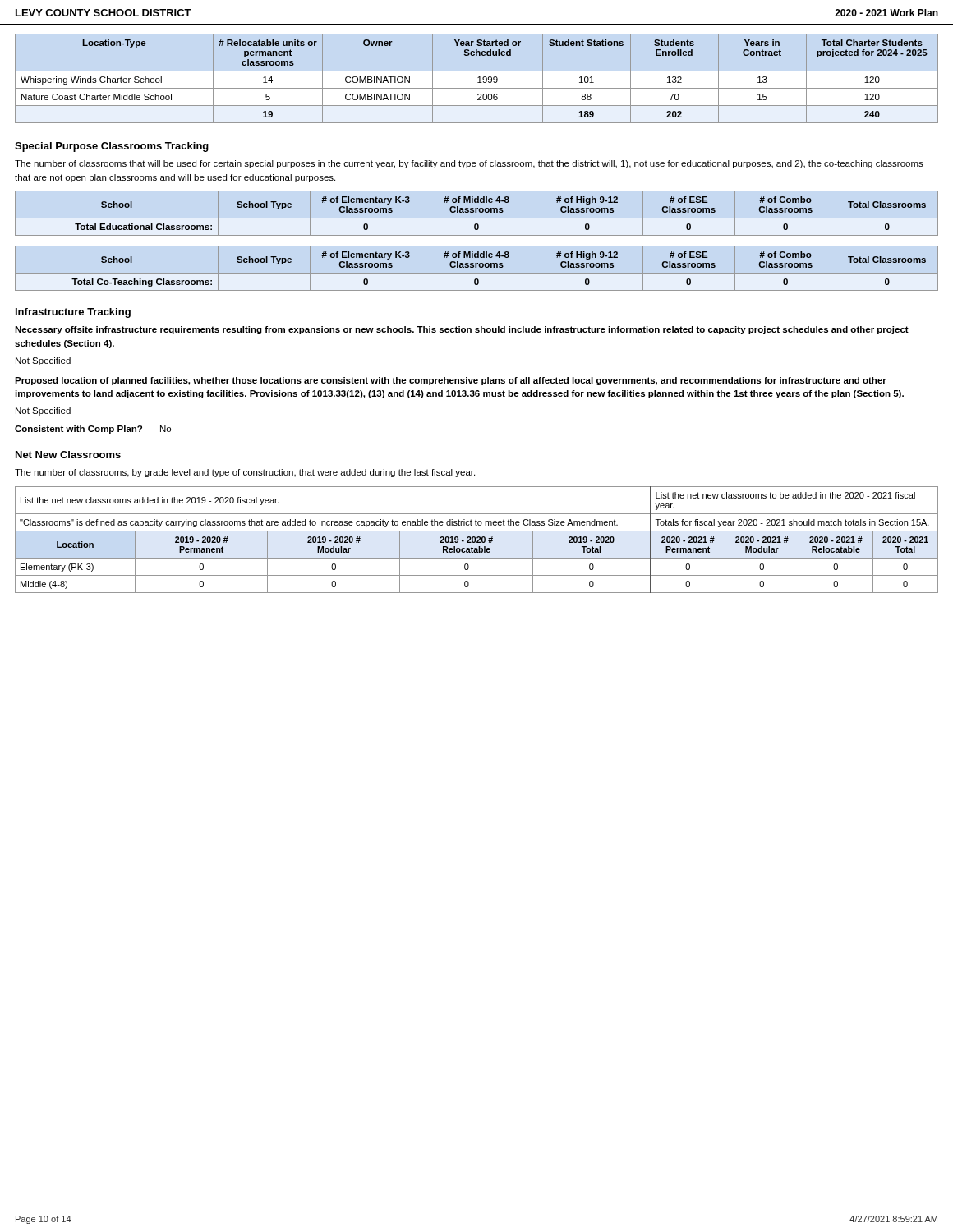
Task: Find the text block containing "The number of classrooms that"
Action: [x=469, y=170]
